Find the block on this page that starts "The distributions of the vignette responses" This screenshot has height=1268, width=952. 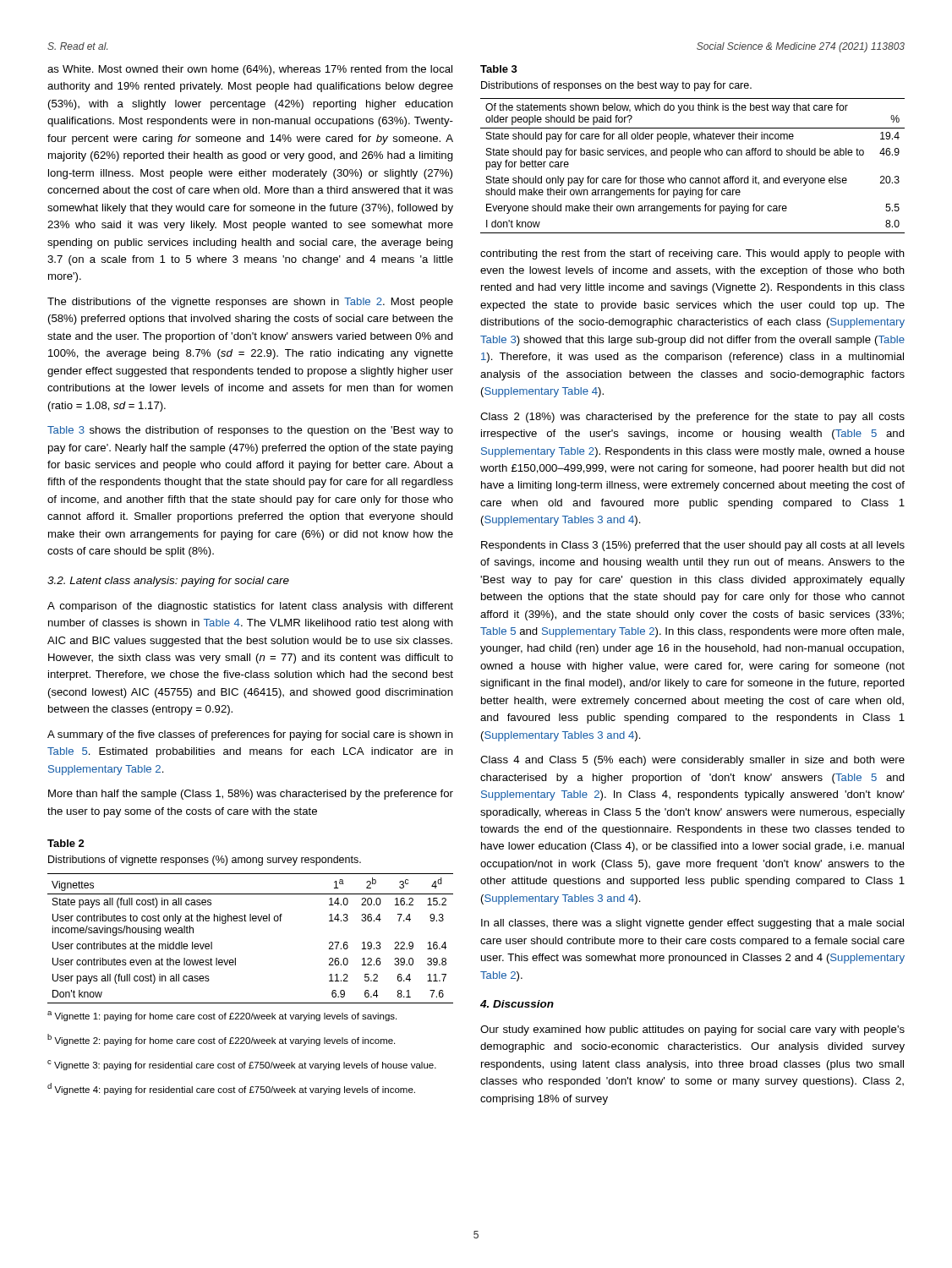(250, 354)
